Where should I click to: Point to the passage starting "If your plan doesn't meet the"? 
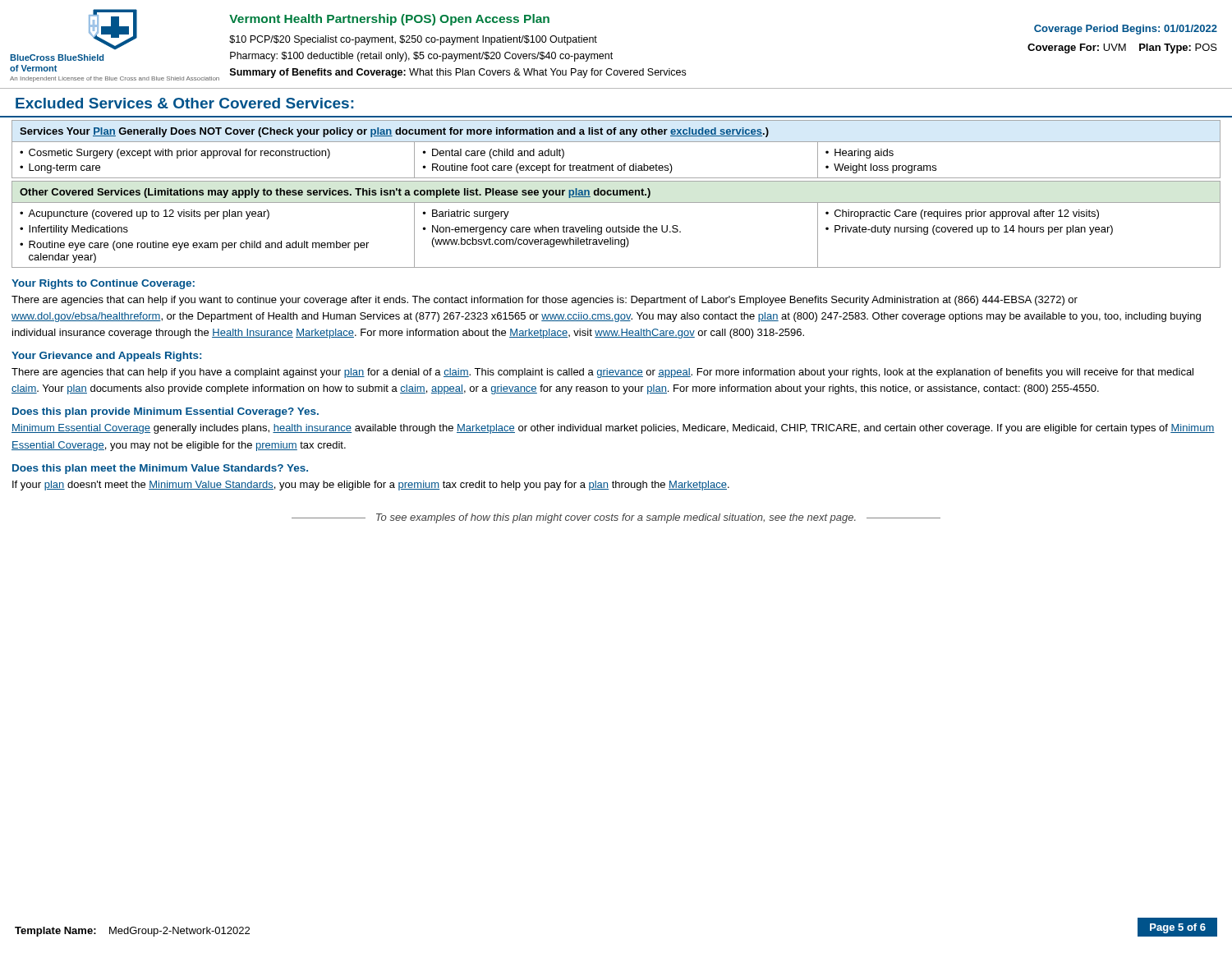tap(371, 484)
